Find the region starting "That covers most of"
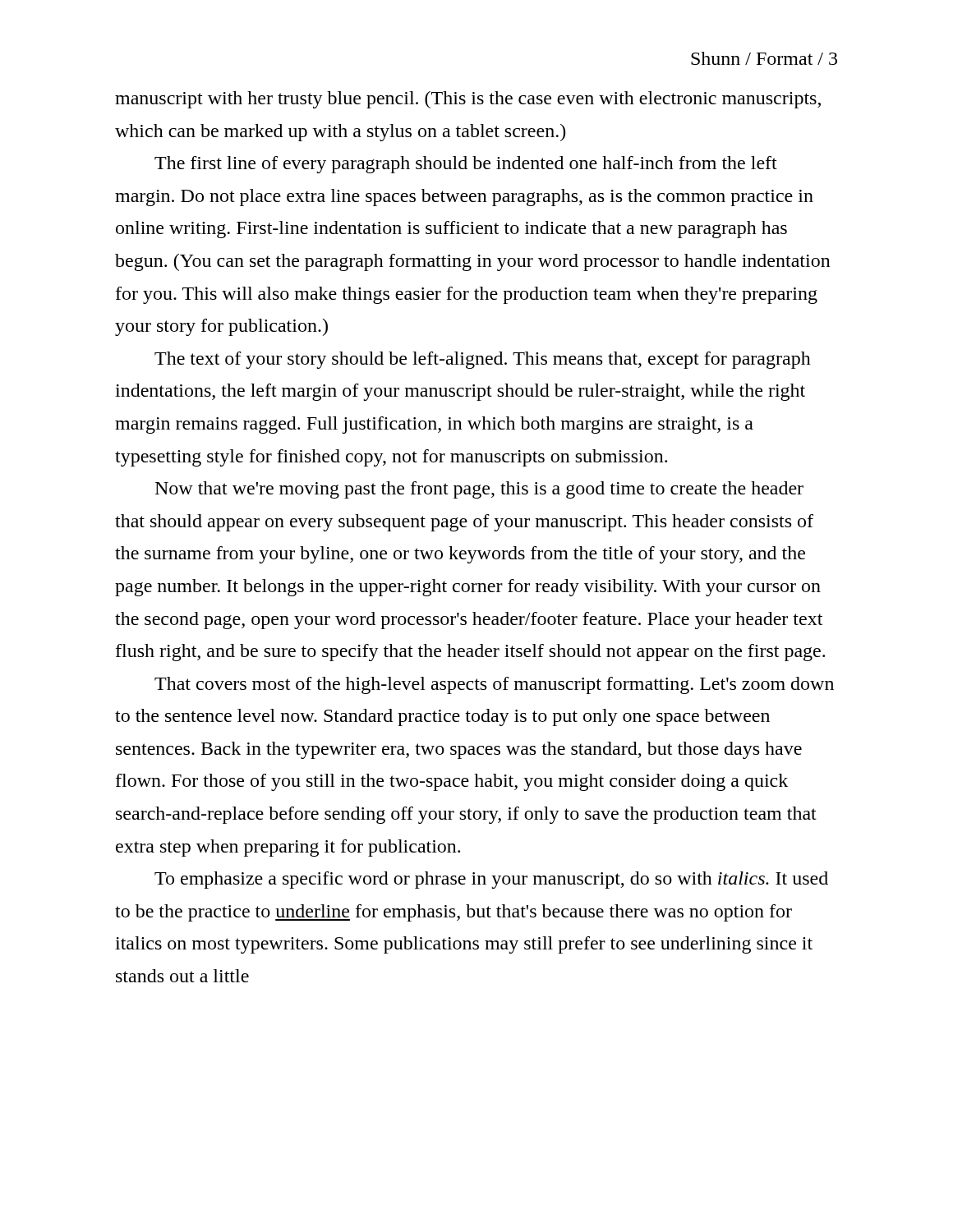Screen dimensions: 1232x953 tap(475, 764)
